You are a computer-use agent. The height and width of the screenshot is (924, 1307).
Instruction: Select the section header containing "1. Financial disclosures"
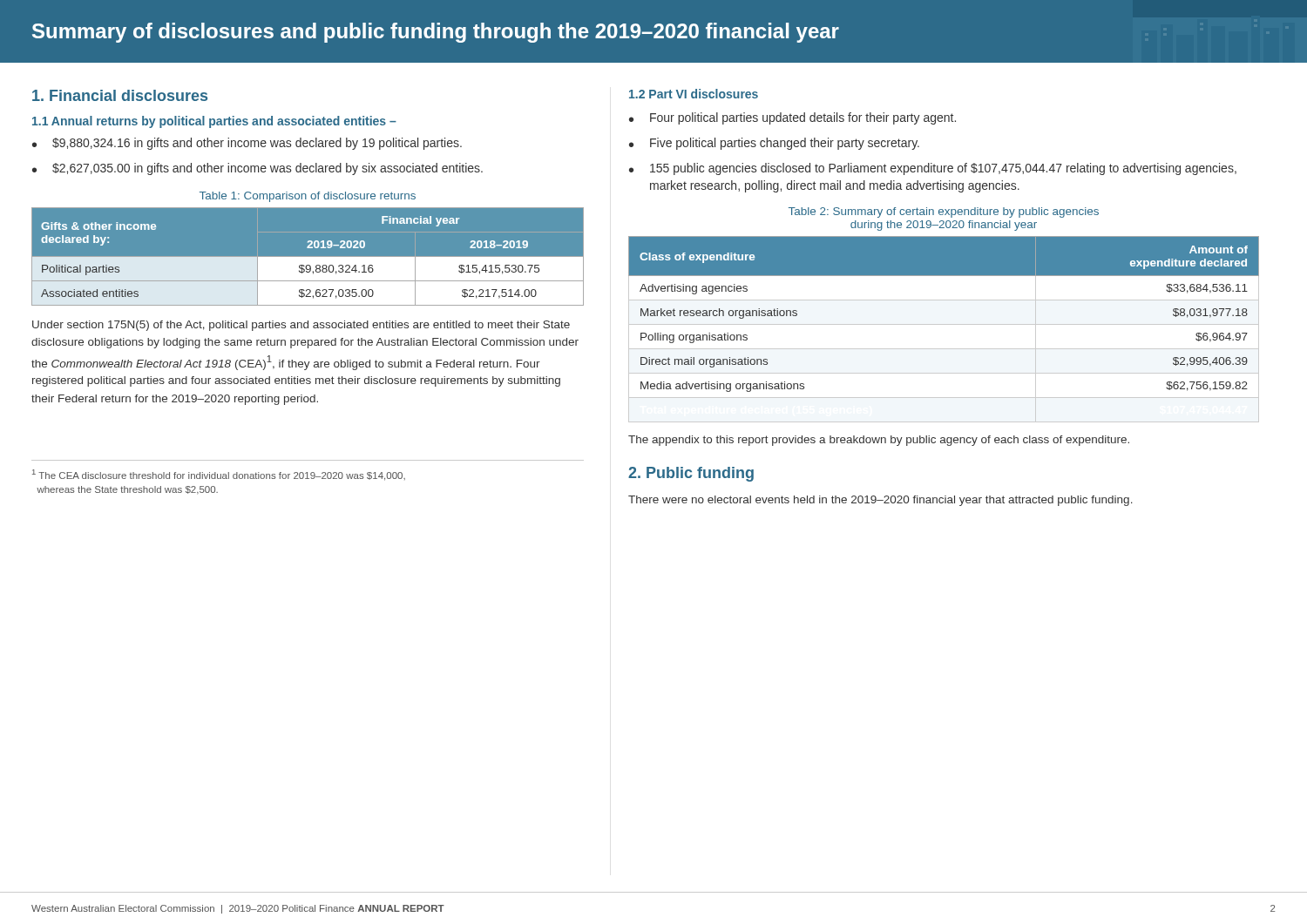click(x=120, y=96)
